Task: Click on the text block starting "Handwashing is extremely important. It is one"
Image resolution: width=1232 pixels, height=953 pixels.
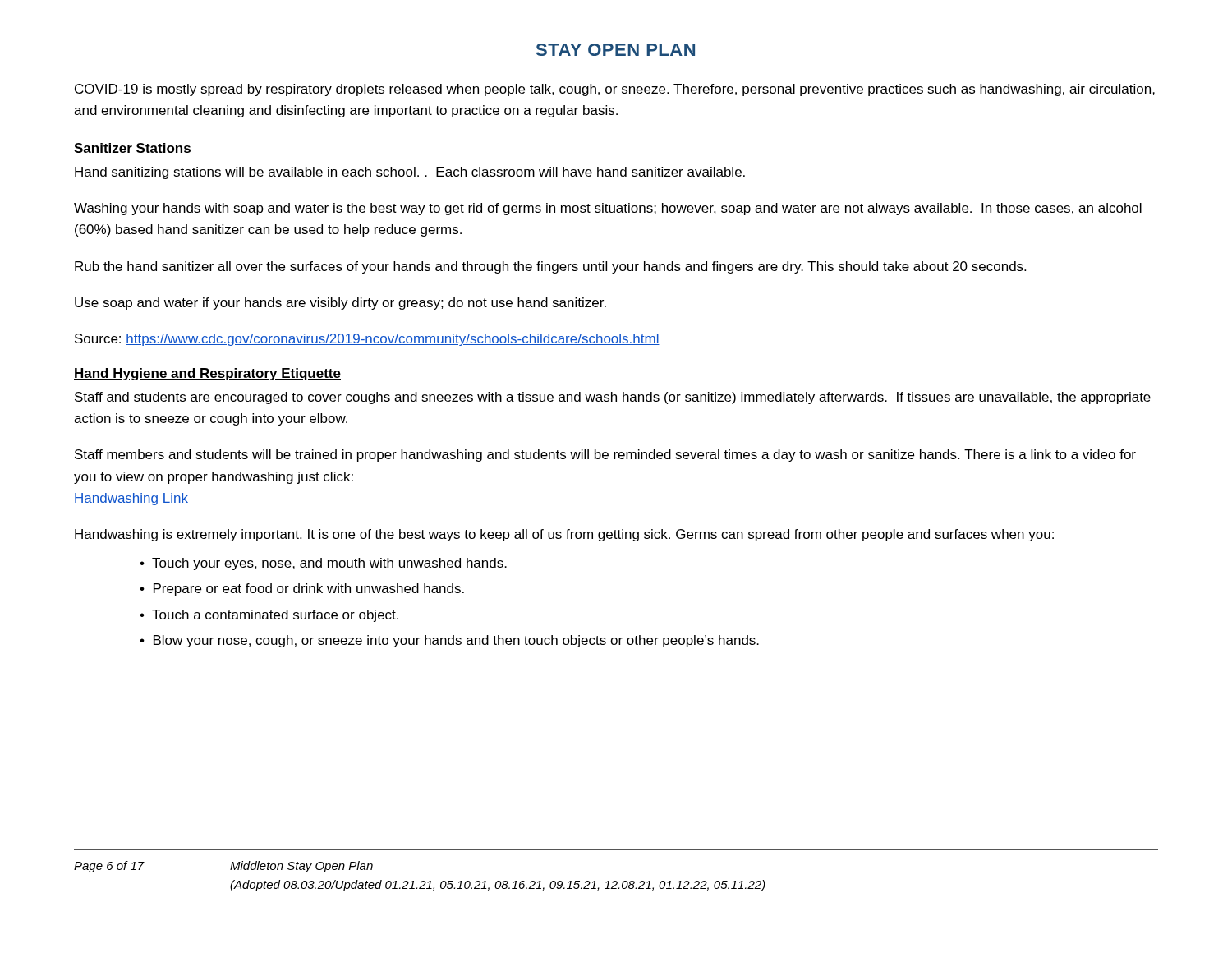Action: (x=564, y=535)
